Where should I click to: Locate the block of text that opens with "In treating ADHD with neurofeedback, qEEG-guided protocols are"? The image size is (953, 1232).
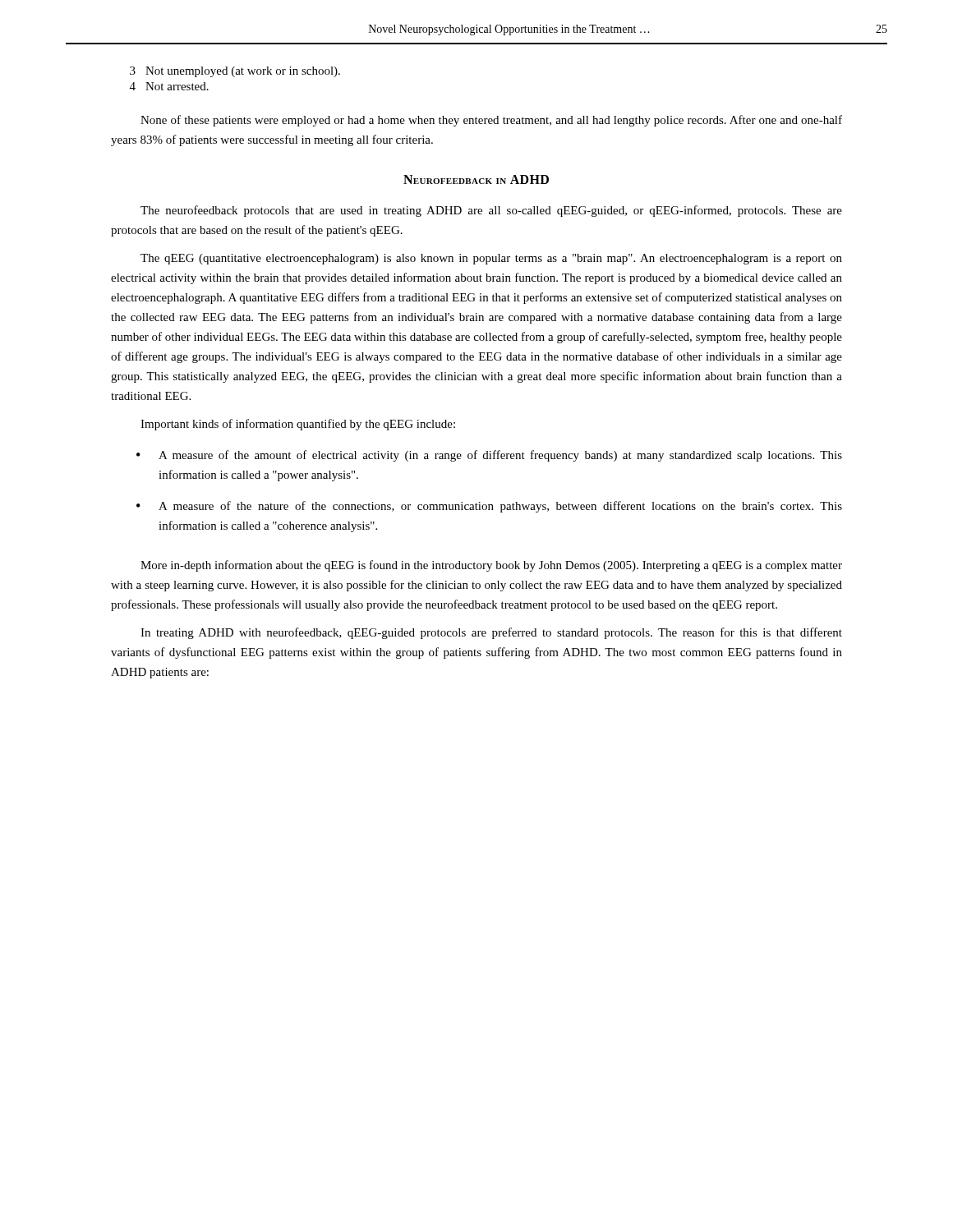[x=476, y=652]
